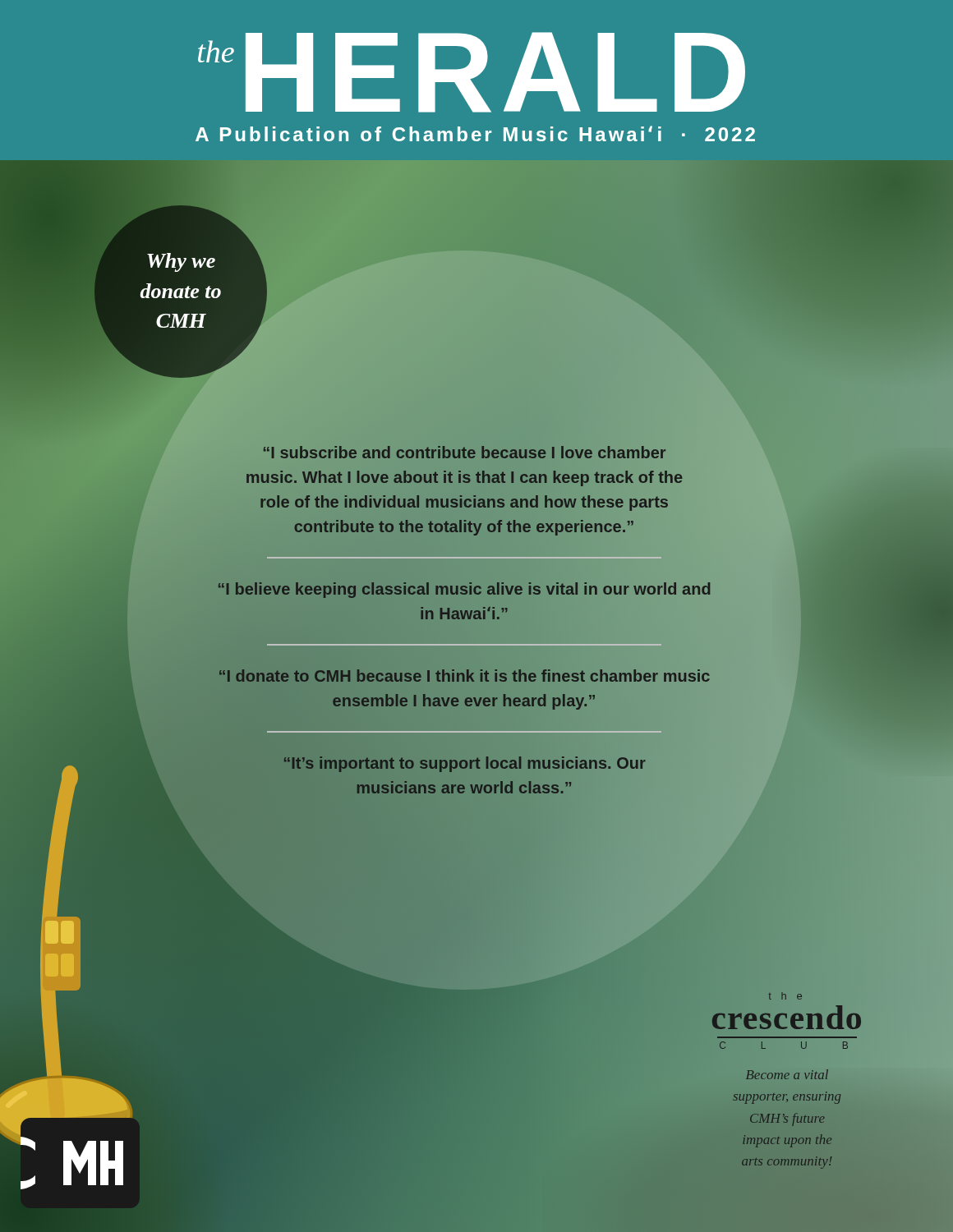Screen dimensions: 1232x953
Task: Navigate to the element starting "Why wedonate toCMH"
Action: click(181, 292)
